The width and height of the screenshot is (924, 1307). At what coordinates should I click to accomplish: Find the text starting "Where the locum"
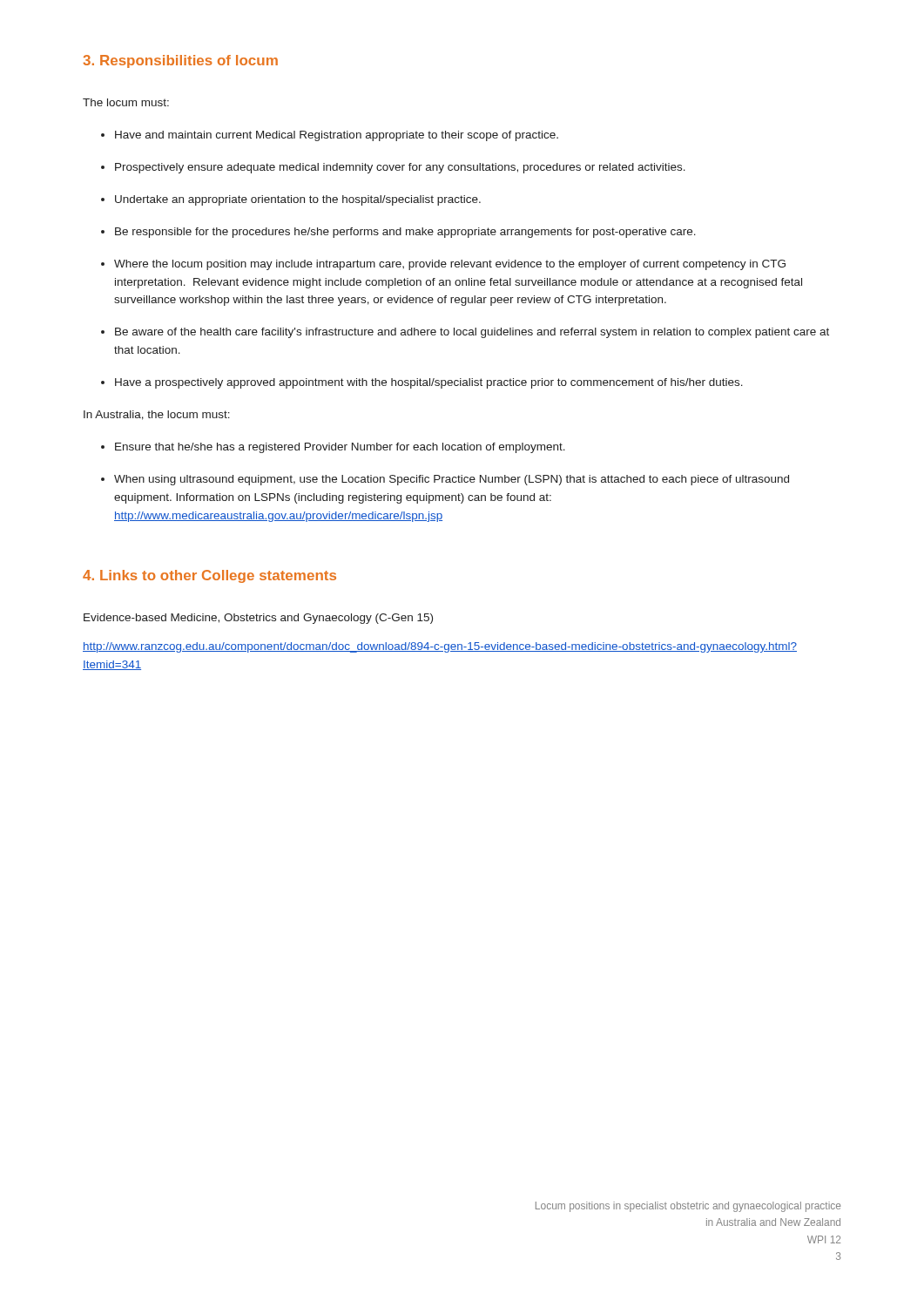459,281
